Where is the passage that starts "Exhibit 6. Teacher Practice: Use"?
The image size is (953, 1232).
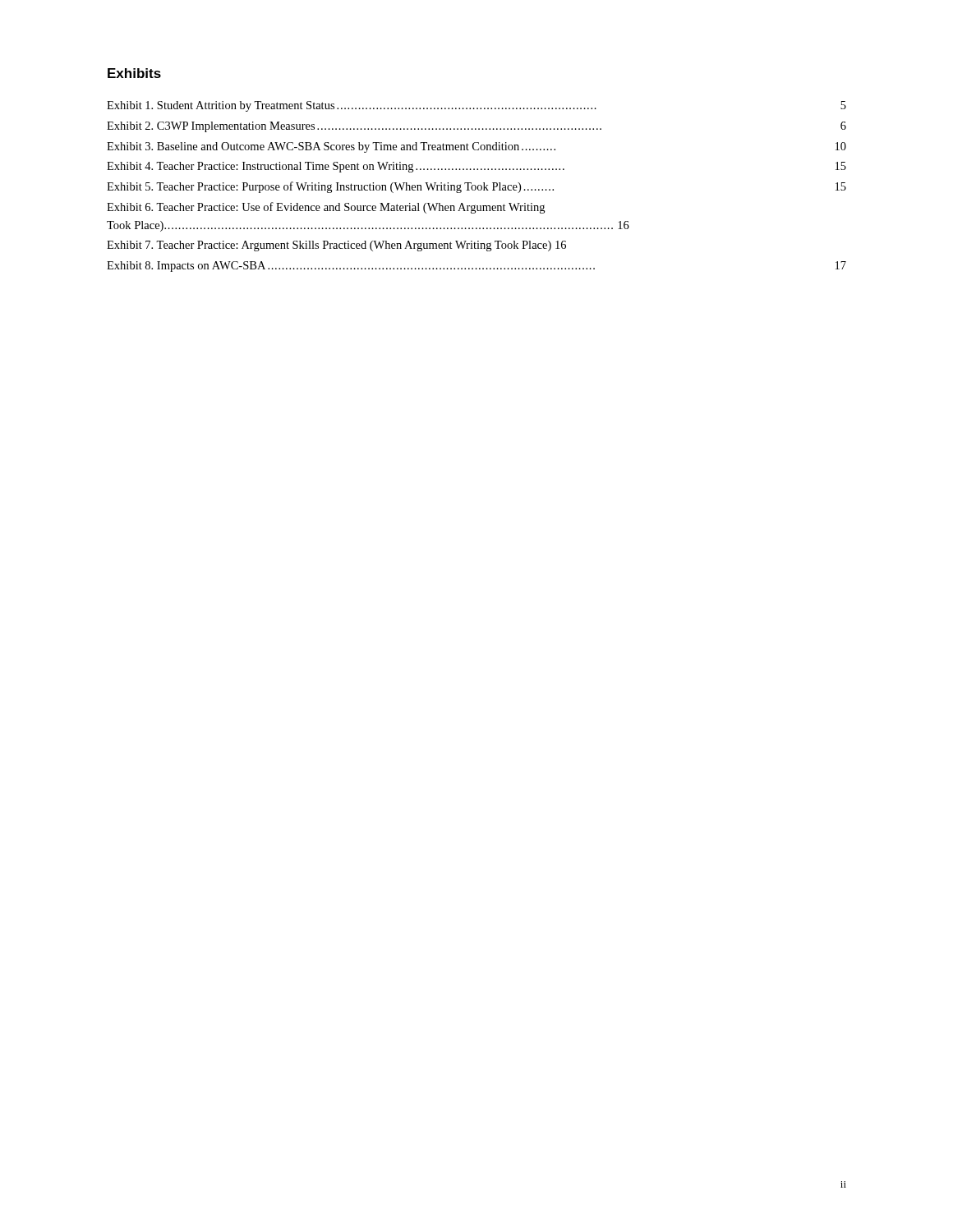tap(476, 216)
